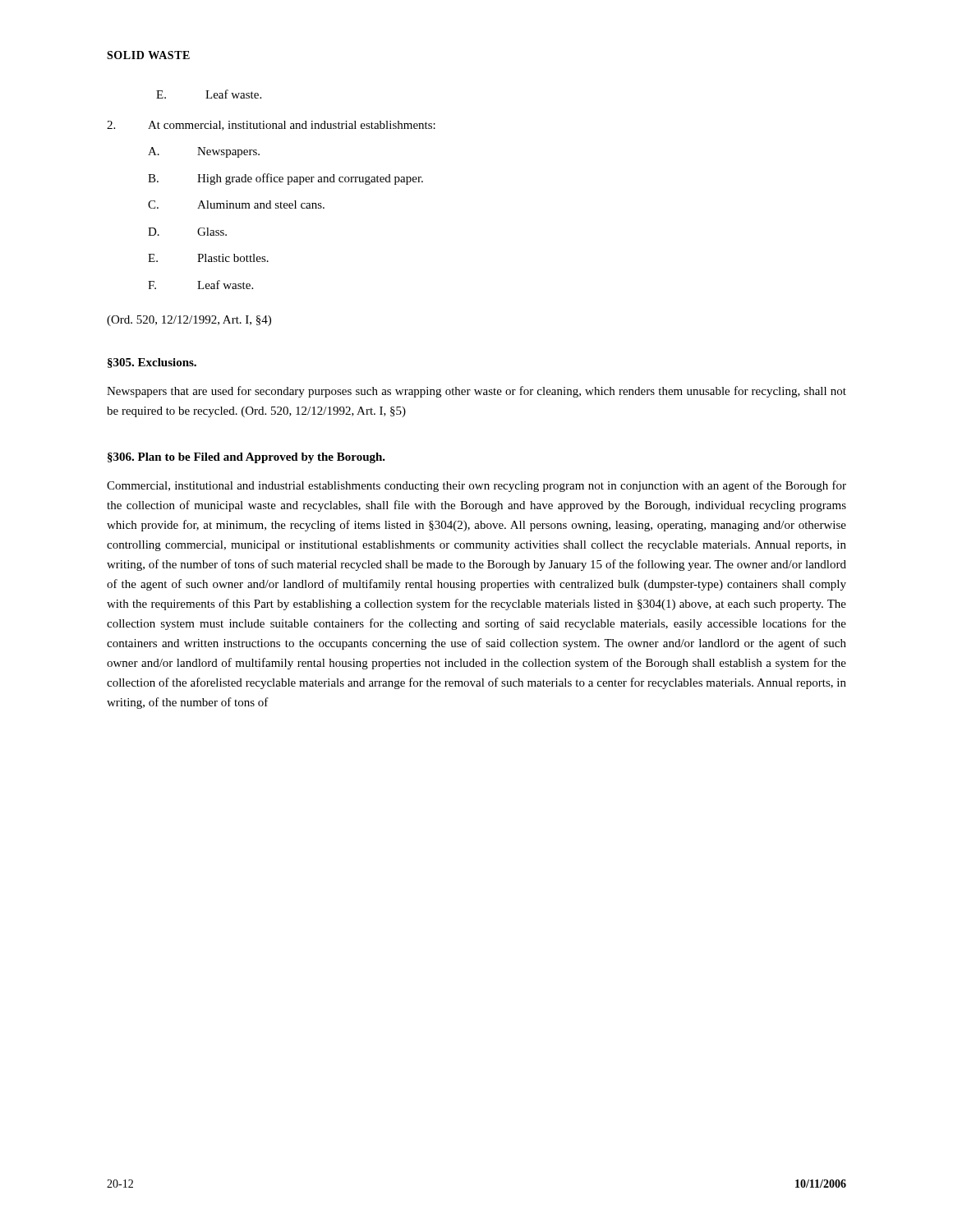
Task: Point to "F. Leaf waste."
Action: [200, 285]
